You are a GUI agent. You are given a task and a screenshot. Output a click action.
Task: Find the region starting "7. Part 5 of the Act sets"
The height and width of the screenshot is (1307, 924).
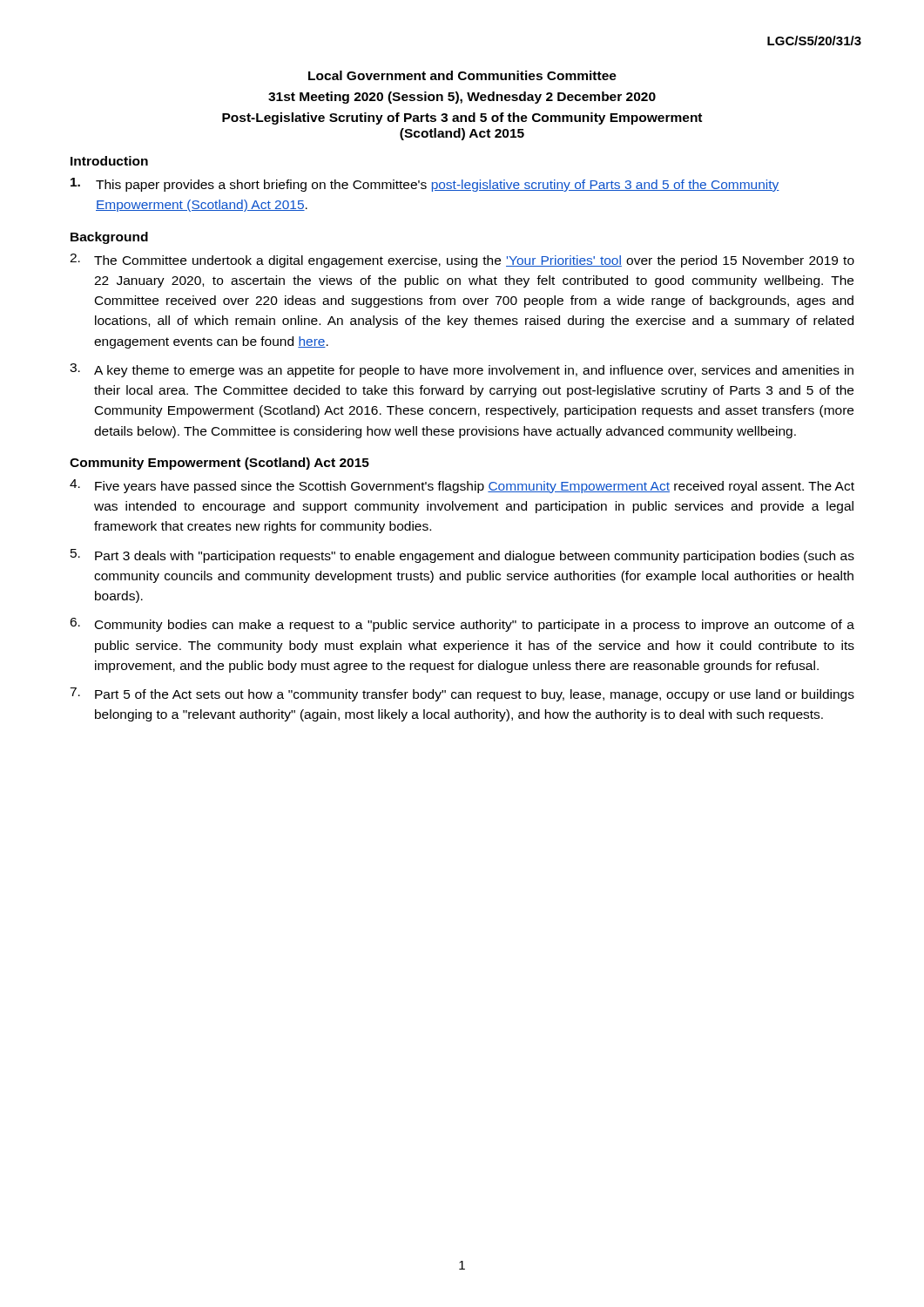[x=462, y=704]
